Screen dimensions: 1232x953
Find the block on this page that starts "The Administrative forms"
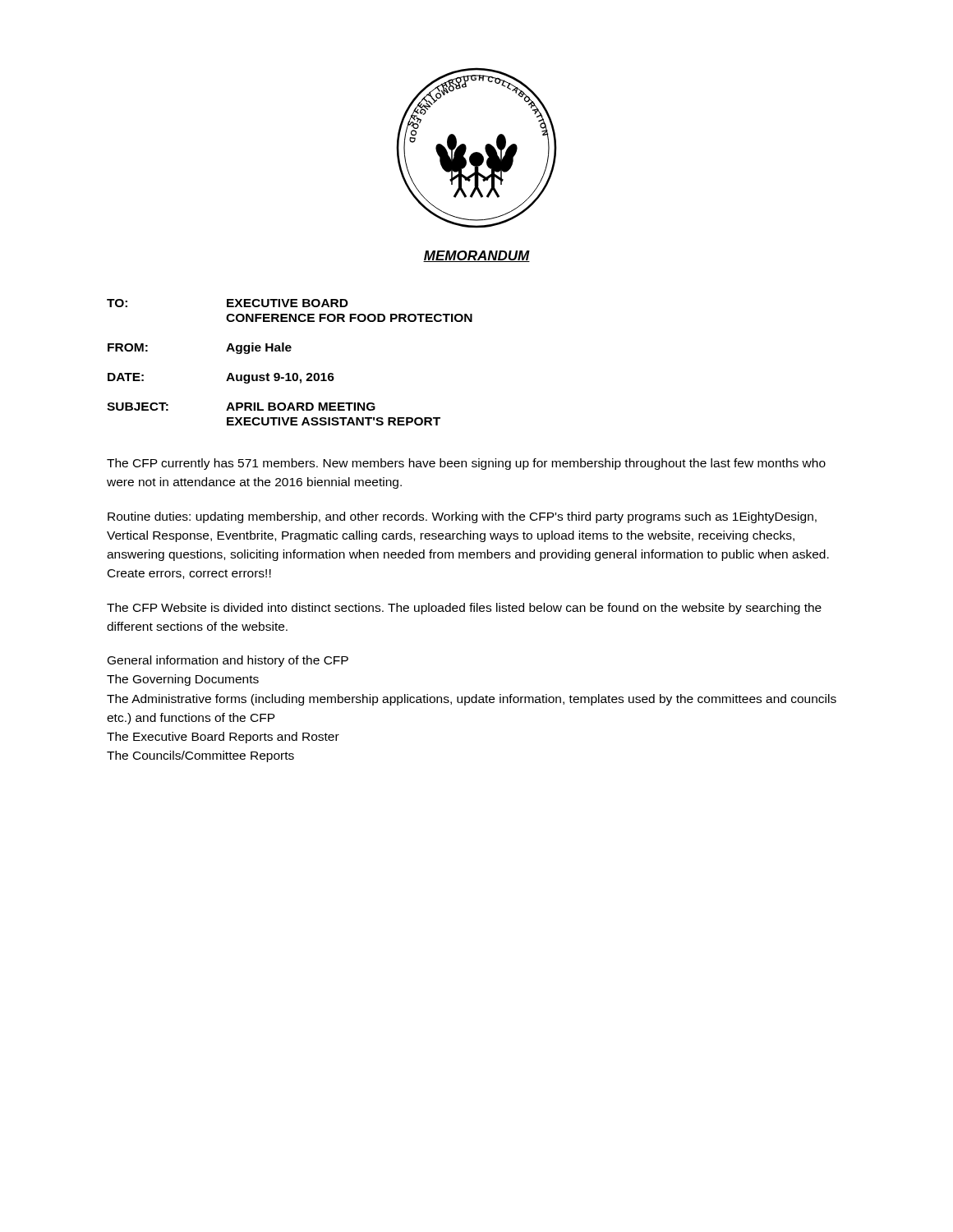[472, 708]
